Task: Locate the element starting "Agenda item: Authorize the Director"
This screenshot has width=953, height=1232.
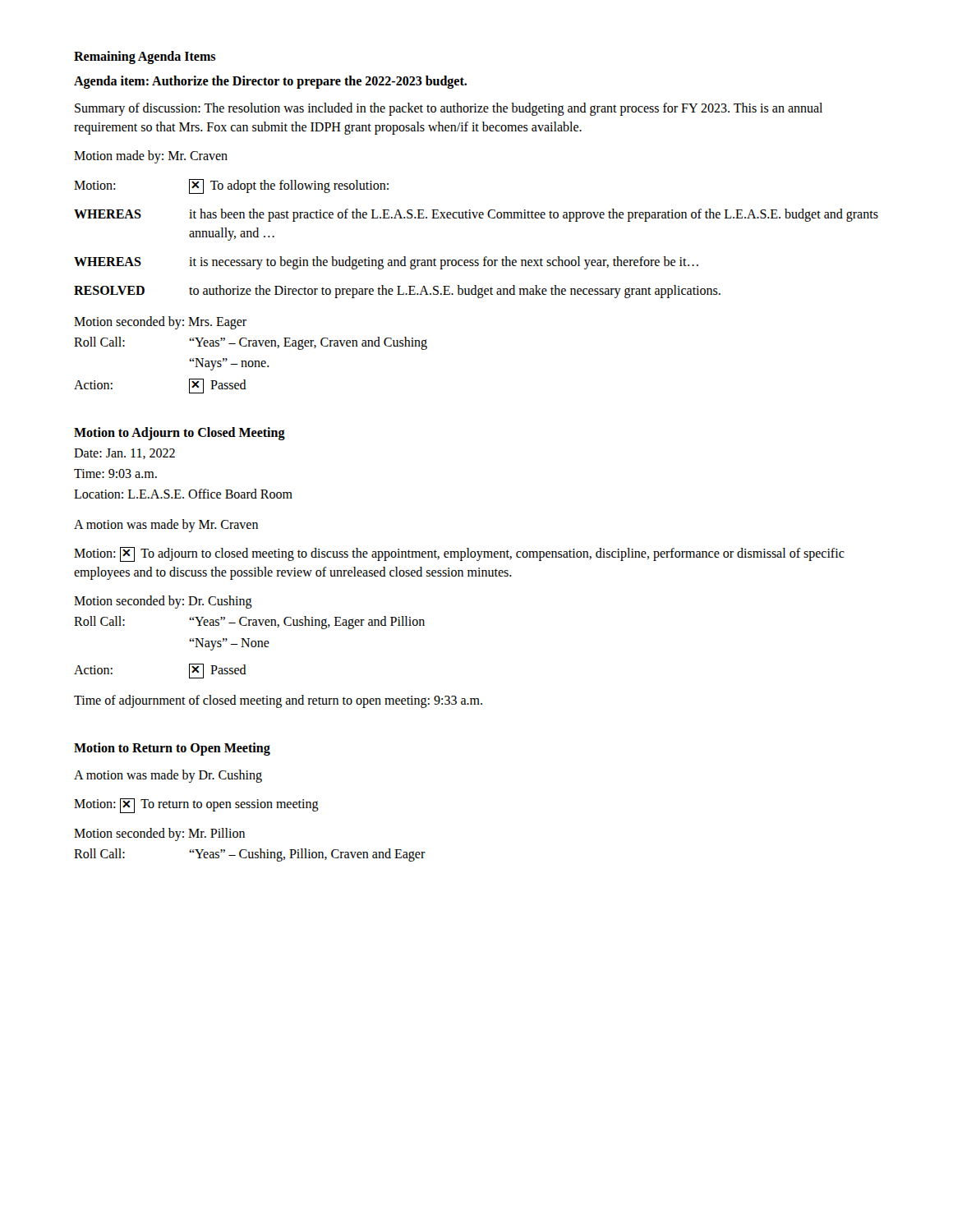Action: click(271, 81)
